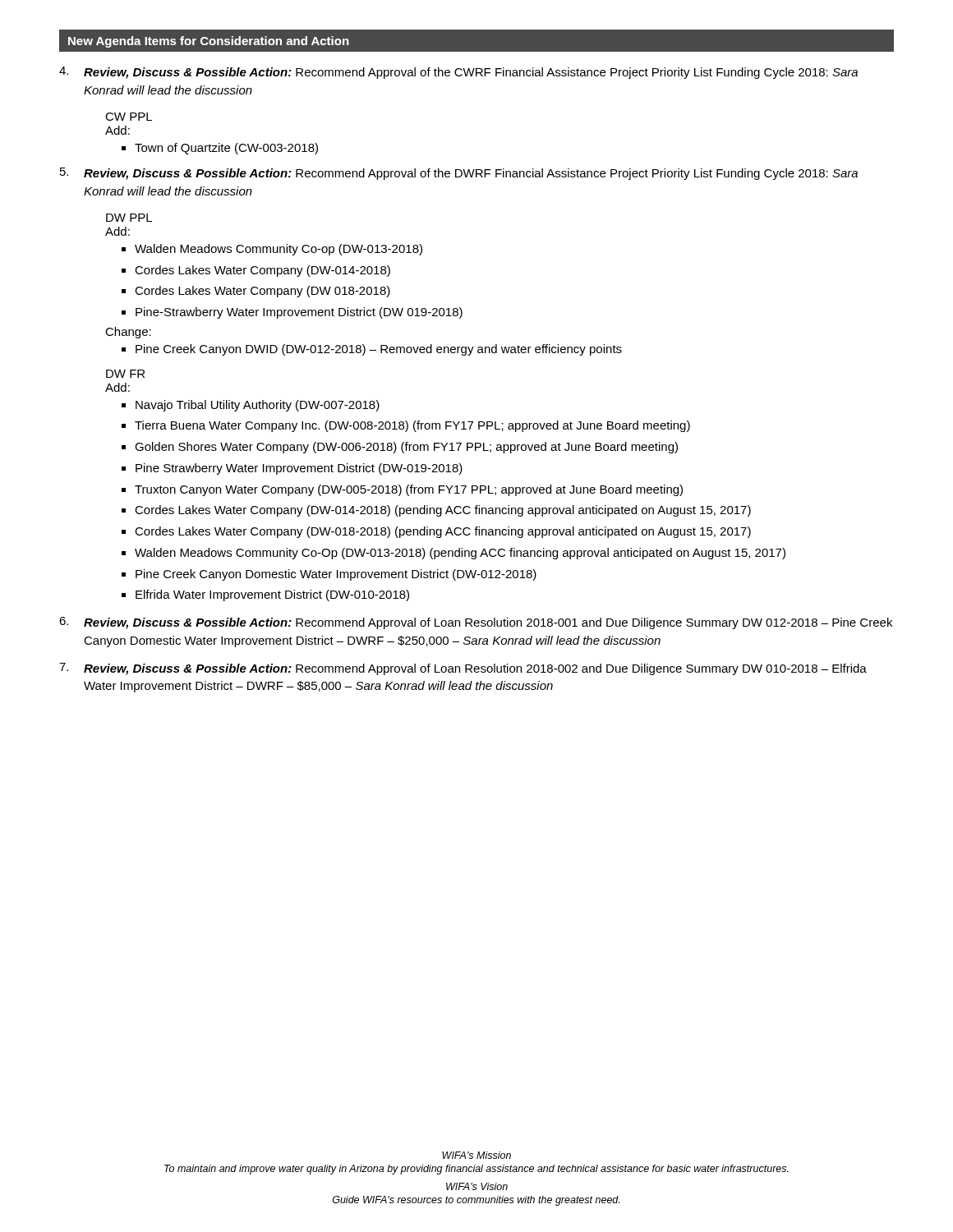
Task: Find the list item containing "Cordes Lakes Water Company (DW-018-2018) (pending ACC financing"
Action: (x=443, y=531)
